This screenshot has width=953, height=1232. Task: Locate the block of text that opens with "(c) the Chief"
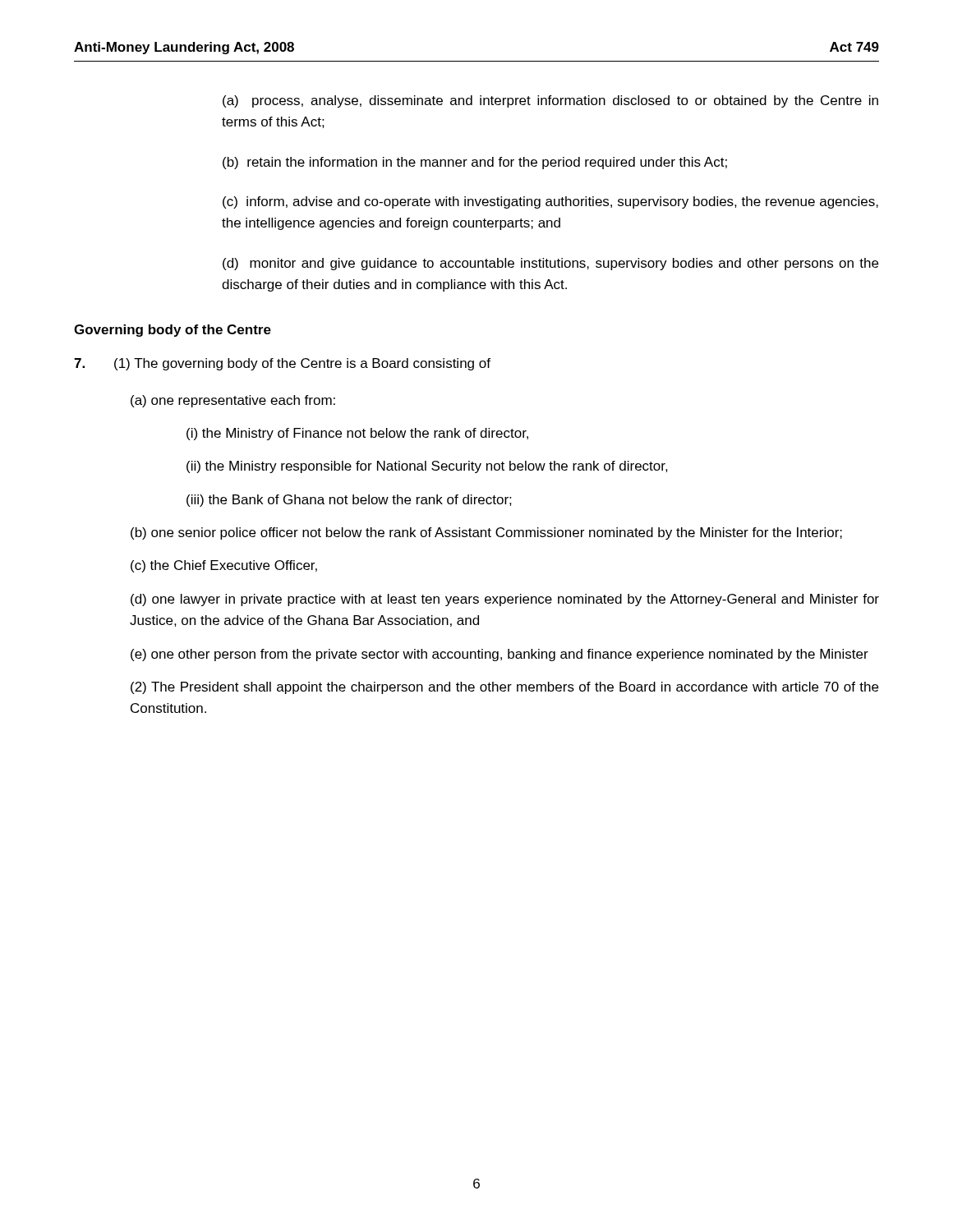coord(224,566)
